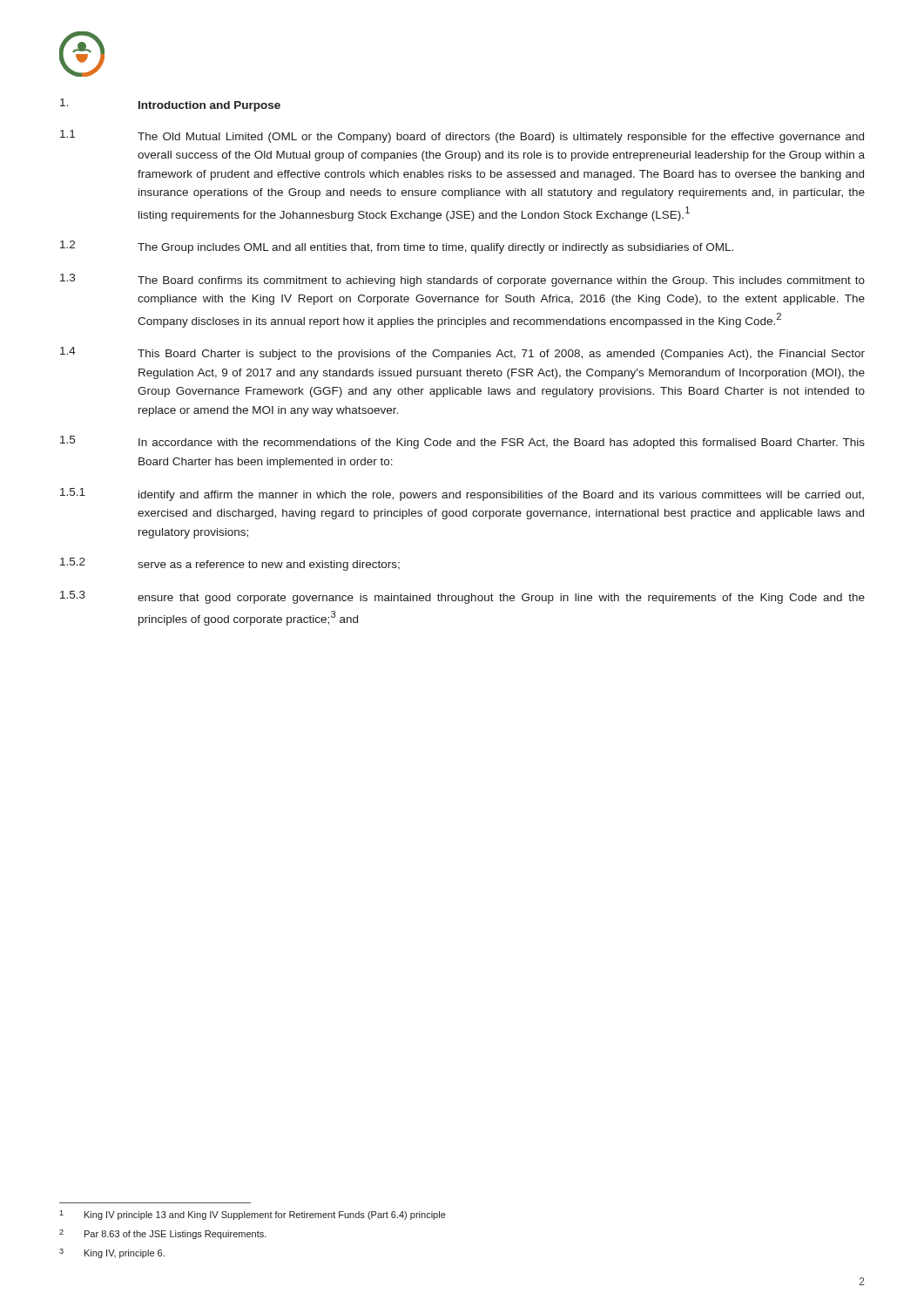Click on the text block that says "2 The Group includes"
The width and height of the screenshot is (924, 1307).
[x=462, y=247]
